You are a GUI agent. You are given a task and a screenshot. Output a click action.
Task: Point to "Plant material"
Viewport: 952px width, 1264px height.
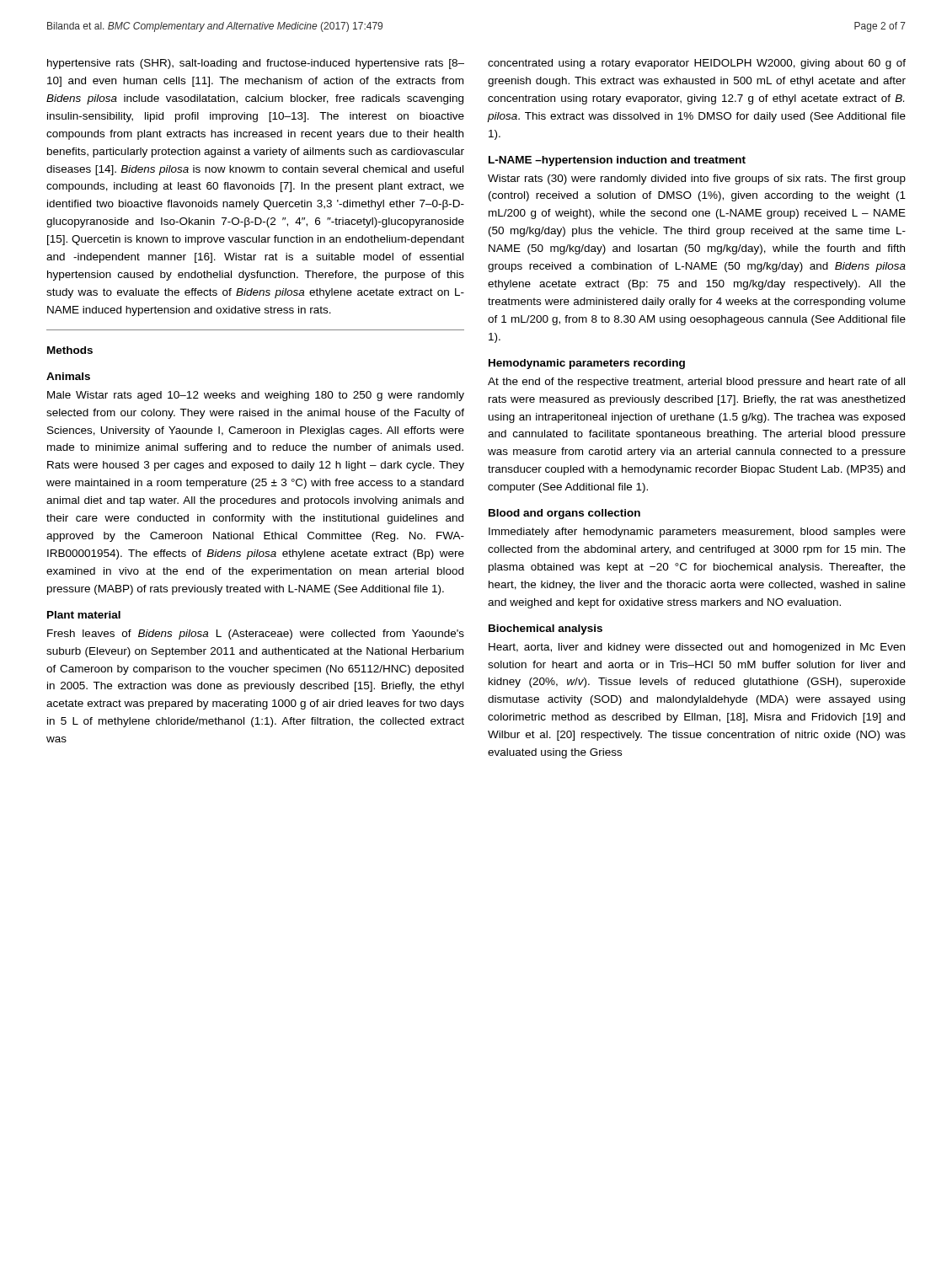[84, 615]
